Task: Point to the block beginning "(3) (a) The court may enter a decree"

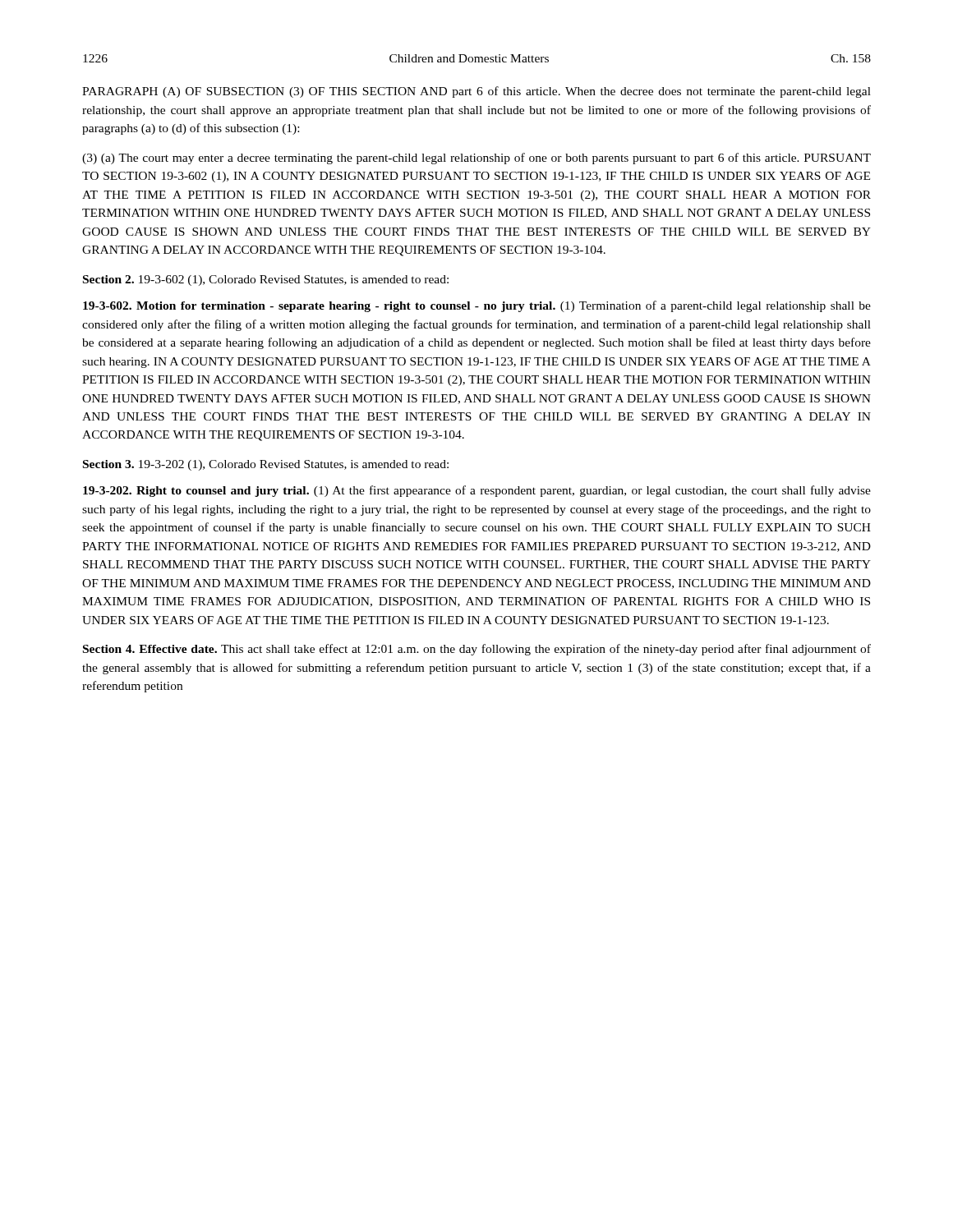Action: pyautogui.click(x=476, y=204)
